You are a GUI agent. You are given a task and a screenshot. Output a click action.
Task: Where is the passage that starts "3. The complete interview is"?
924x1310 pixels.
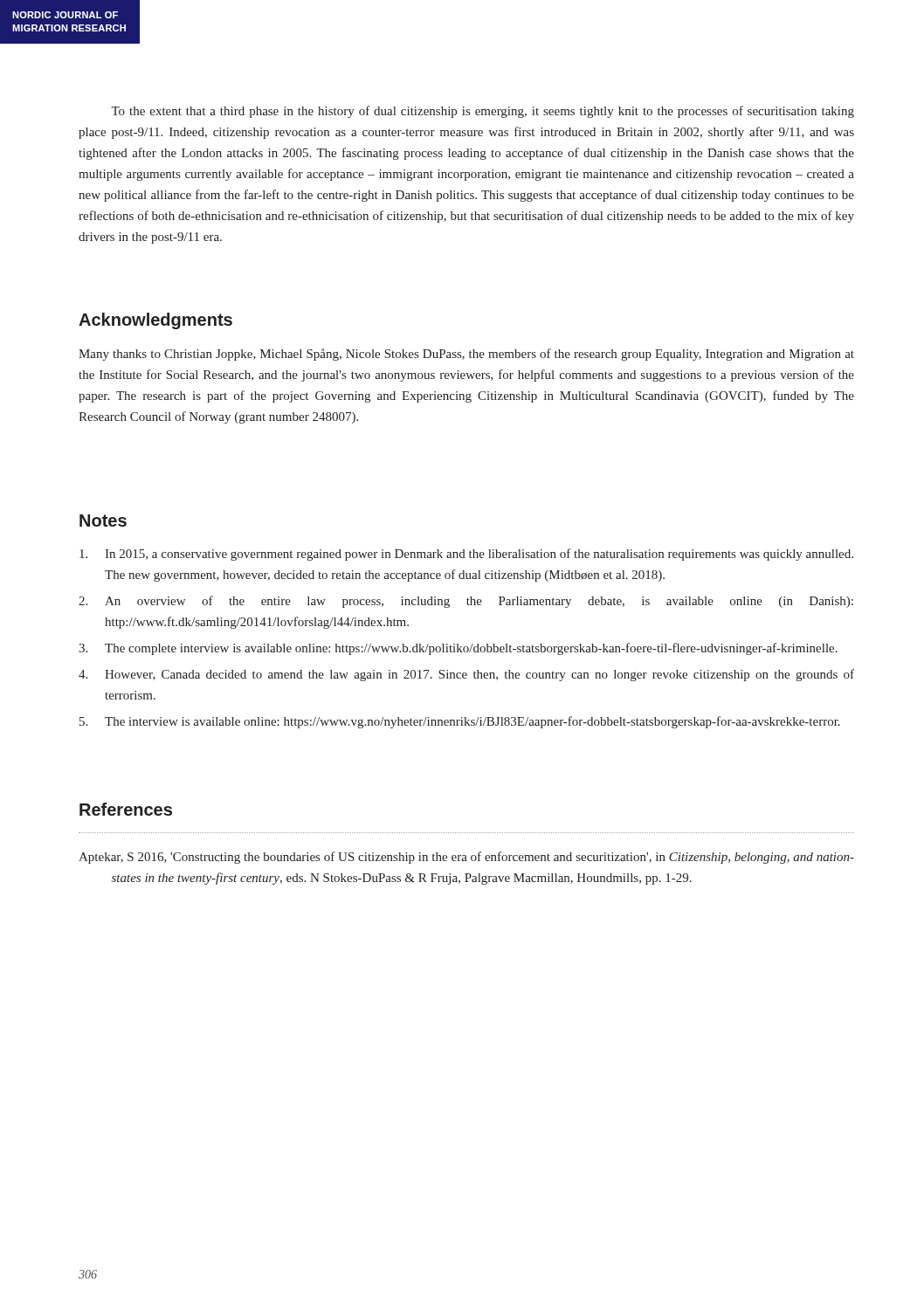coord(466,648)
